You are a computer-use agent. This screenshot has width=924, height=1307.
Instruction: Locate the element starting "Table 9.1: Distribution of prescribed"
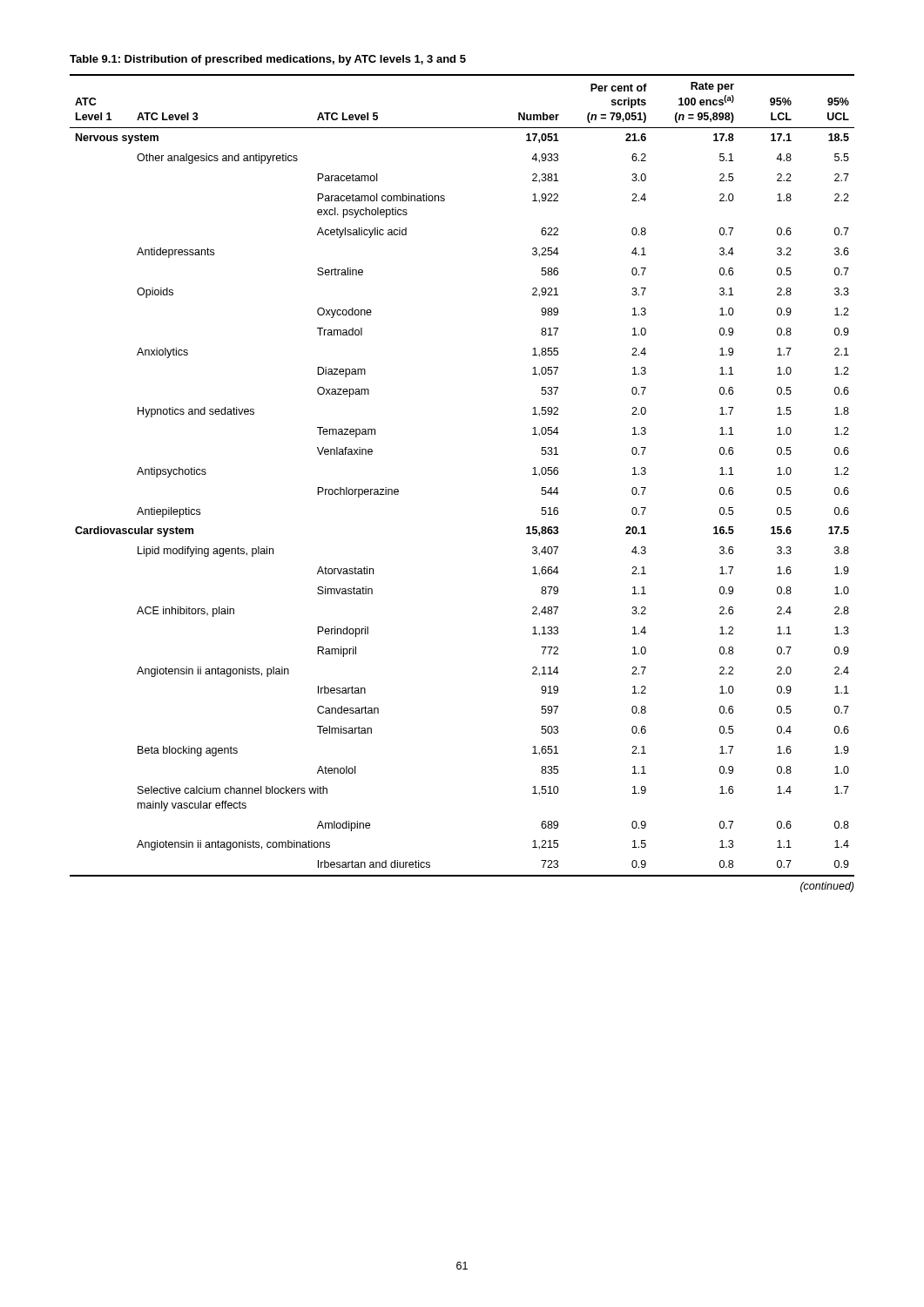point(268,59)
